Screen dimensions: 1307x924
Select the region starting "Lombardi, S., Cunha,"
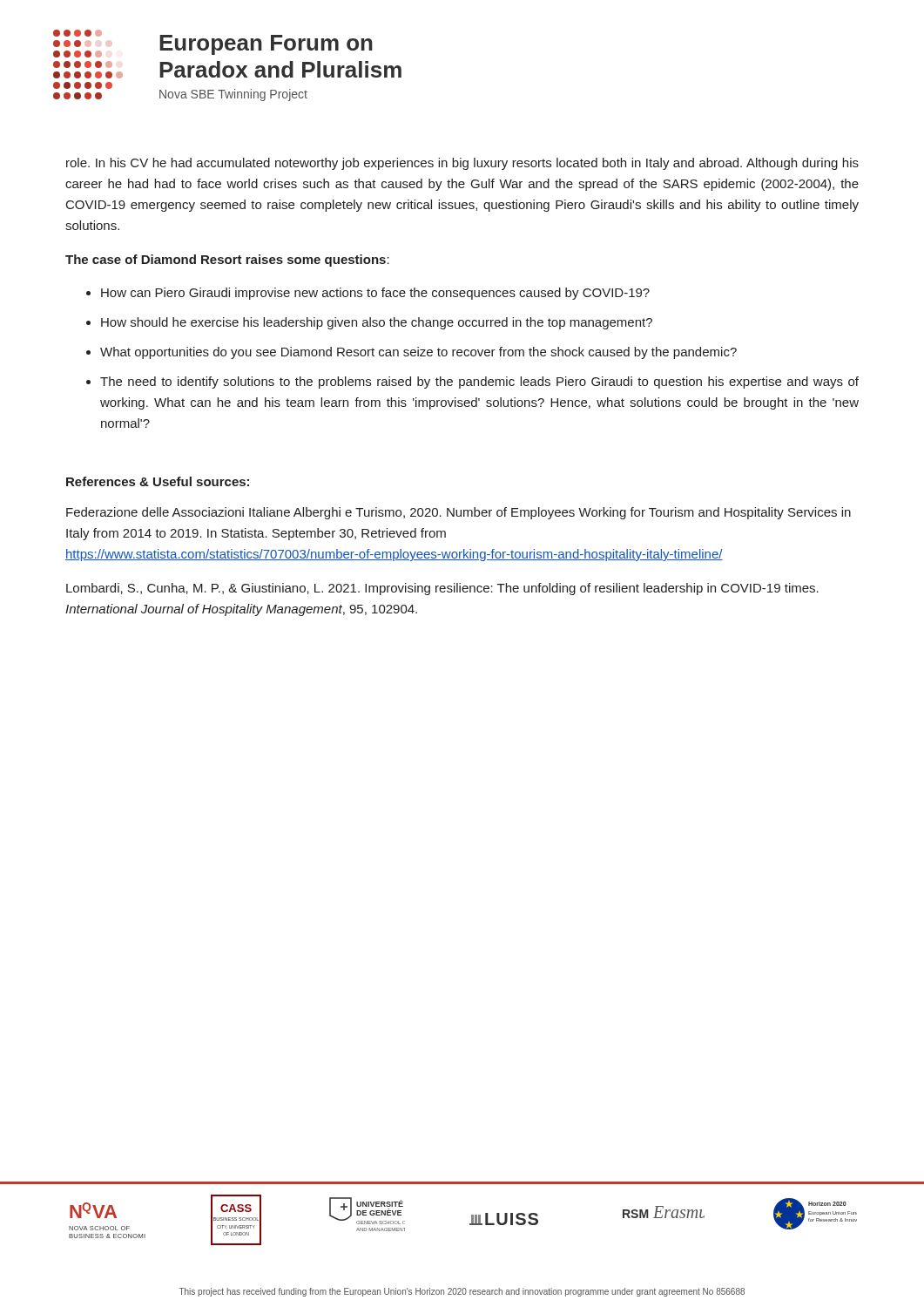click(462, 599)
